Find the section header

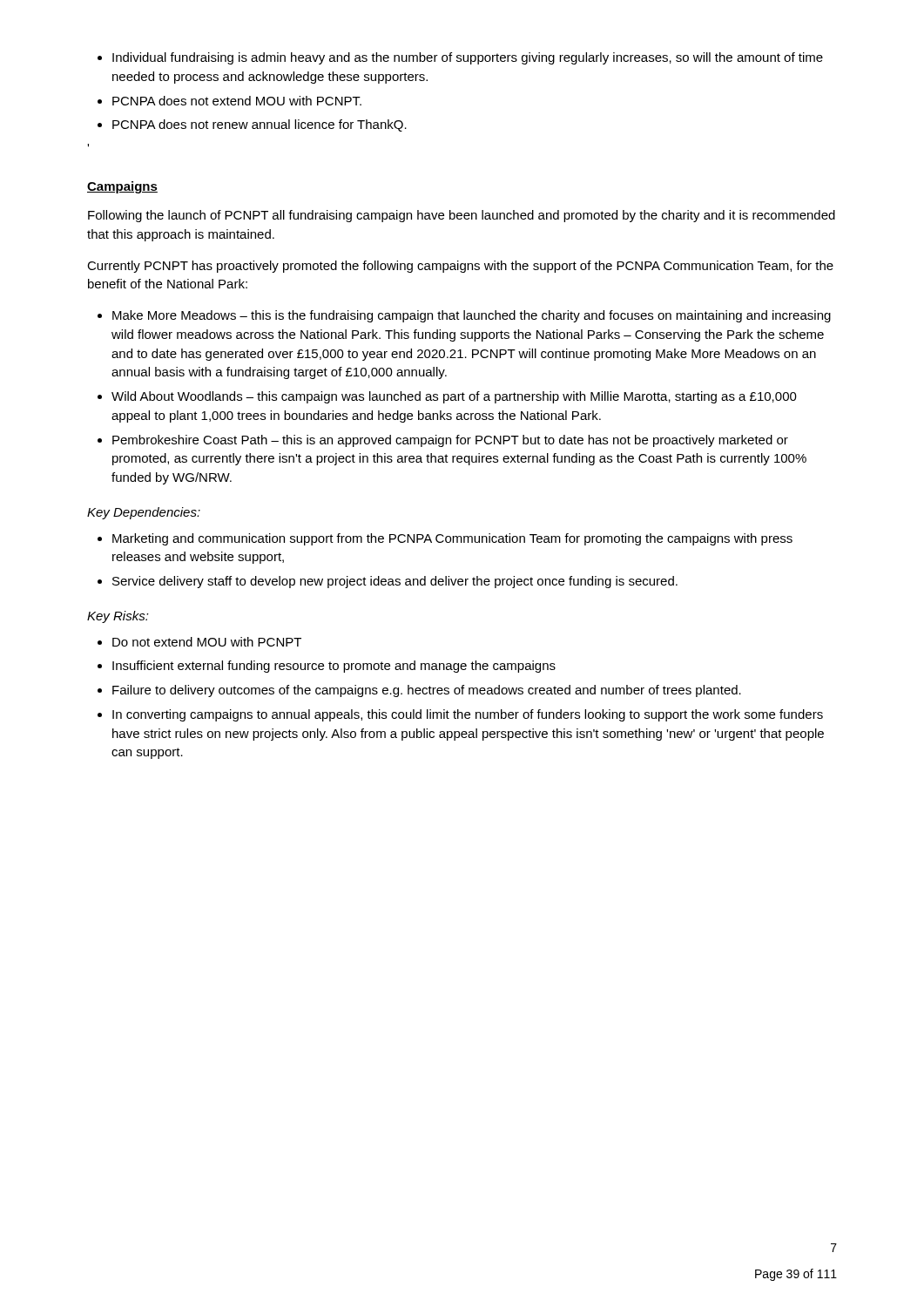[x=122, y=186]
